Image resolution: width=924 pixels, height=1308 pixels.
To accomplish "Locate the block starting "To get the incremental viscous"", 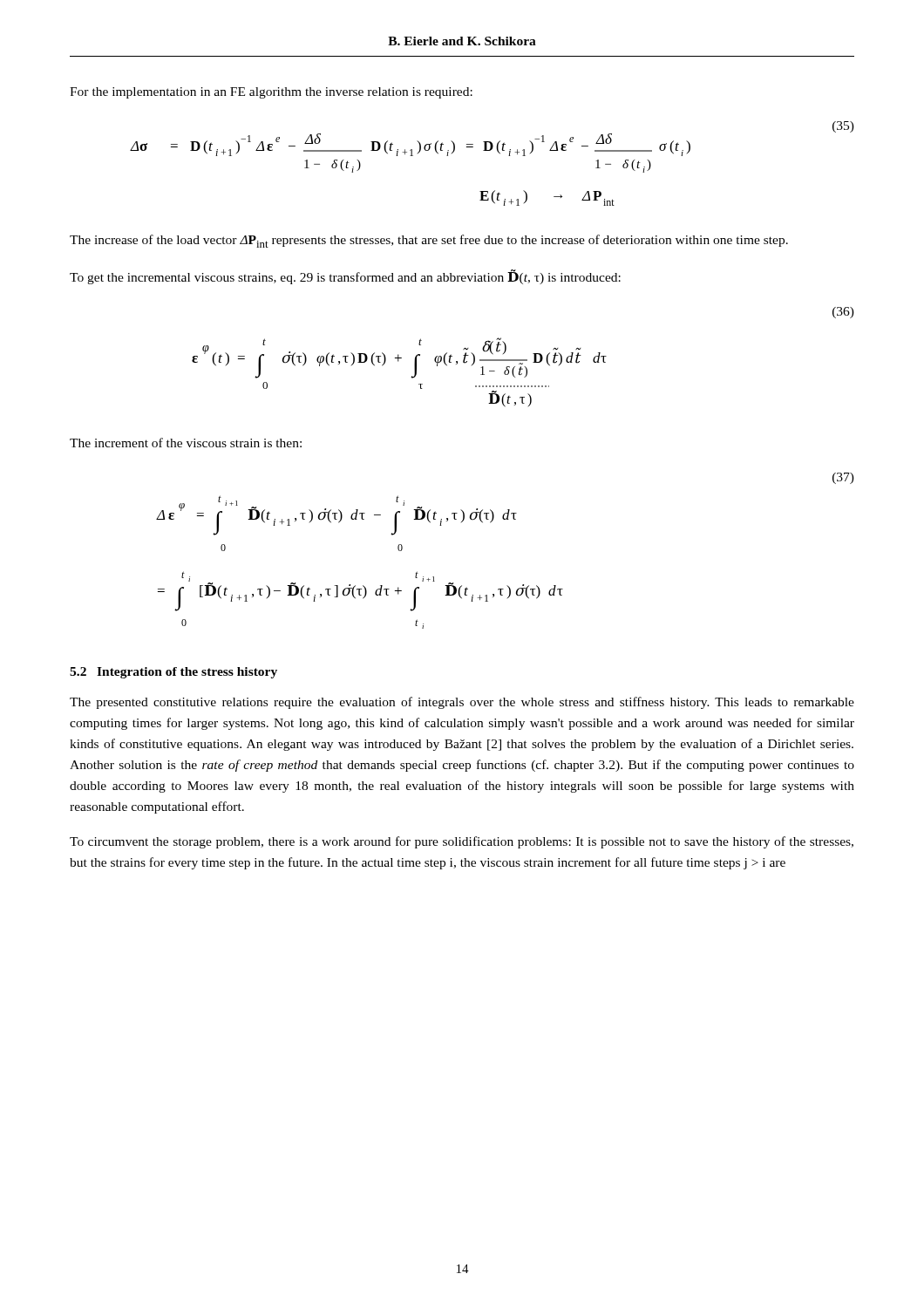I will tap(346, 277).
